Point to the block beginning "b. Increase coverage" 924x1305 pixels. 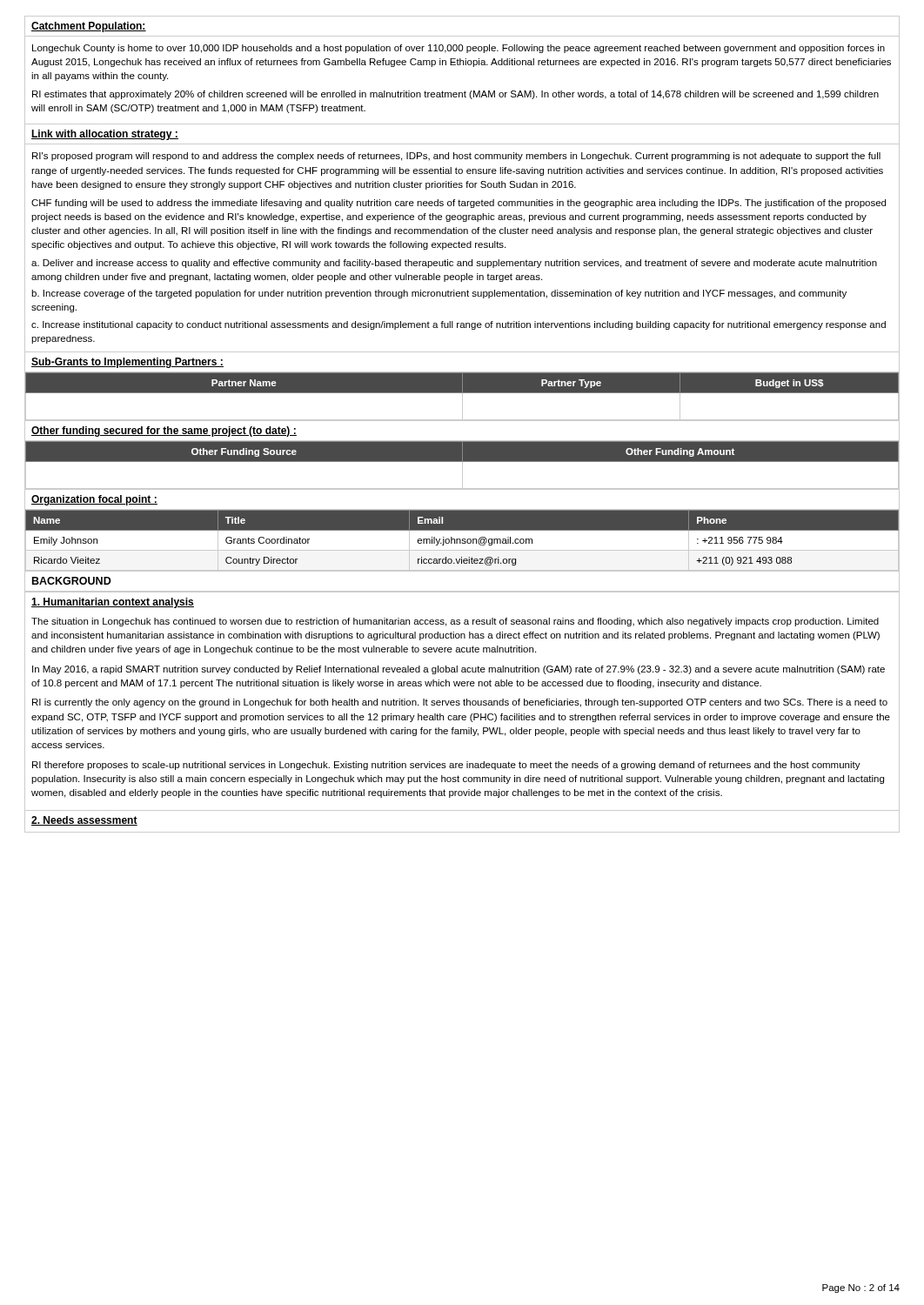[439, 300]
